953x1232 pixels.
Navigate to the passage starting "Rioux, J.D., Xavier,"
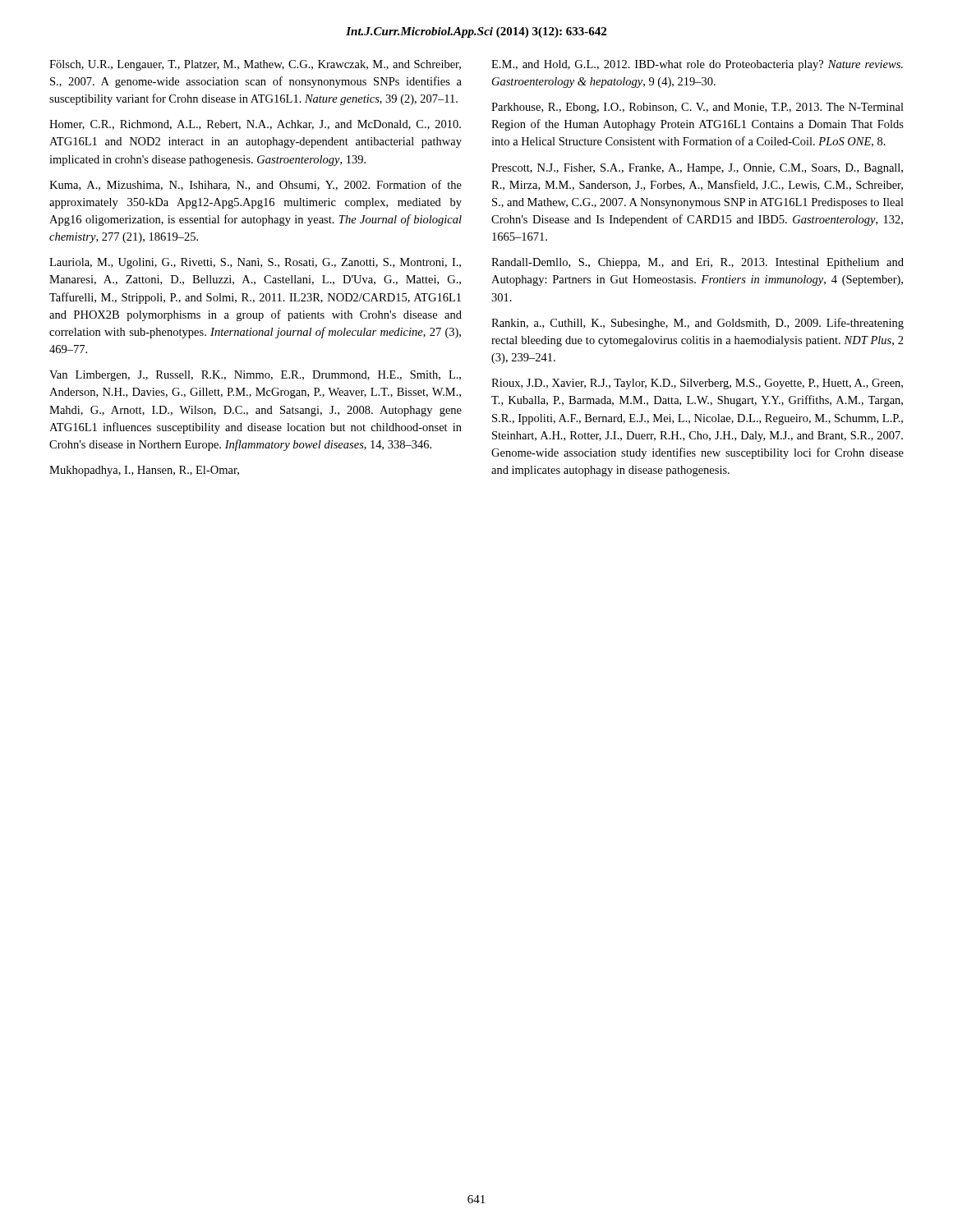698,426
